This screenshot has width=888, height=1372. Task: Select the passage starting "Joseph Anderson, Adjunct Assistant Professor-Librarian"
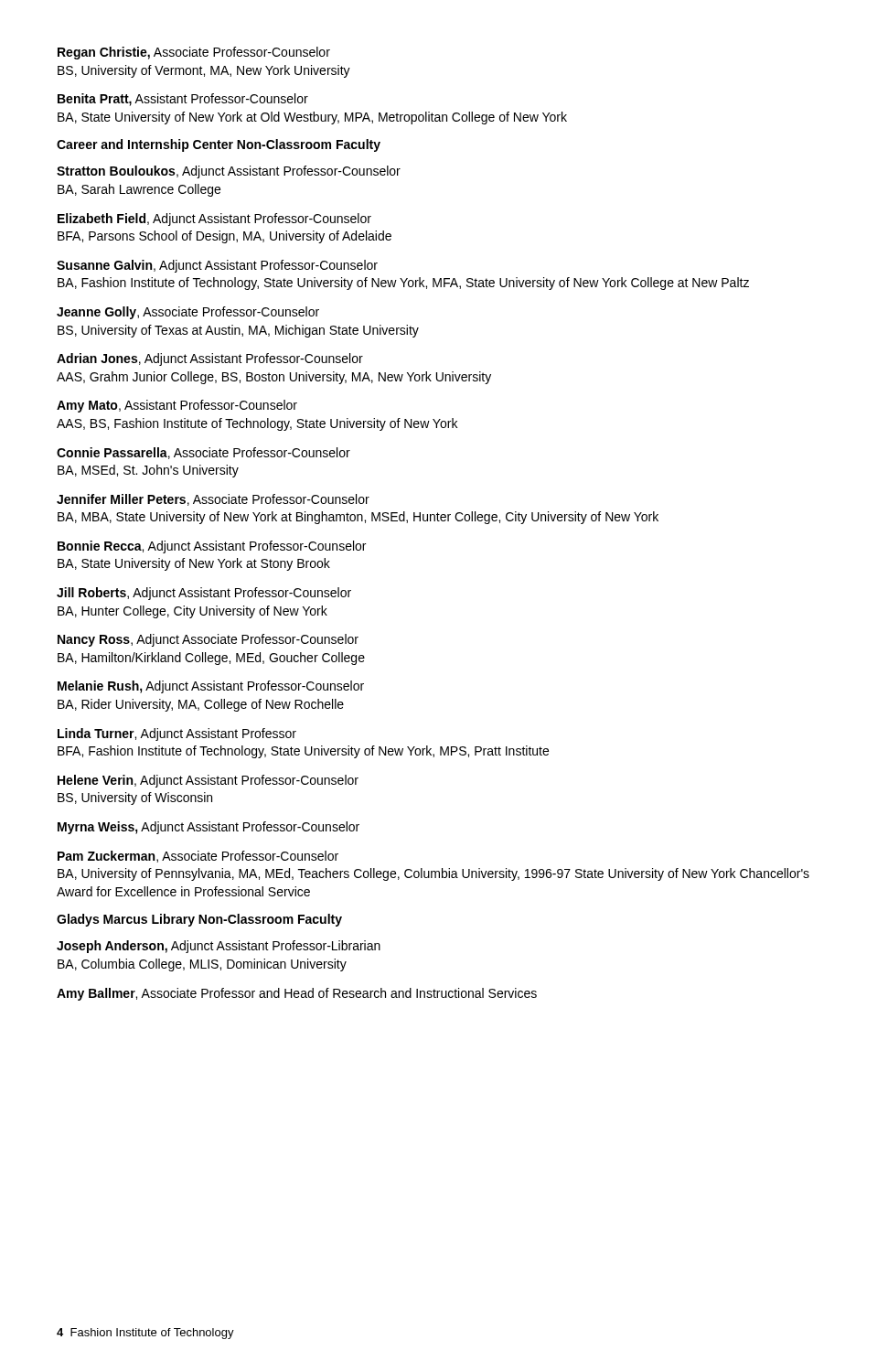(219, 955)
